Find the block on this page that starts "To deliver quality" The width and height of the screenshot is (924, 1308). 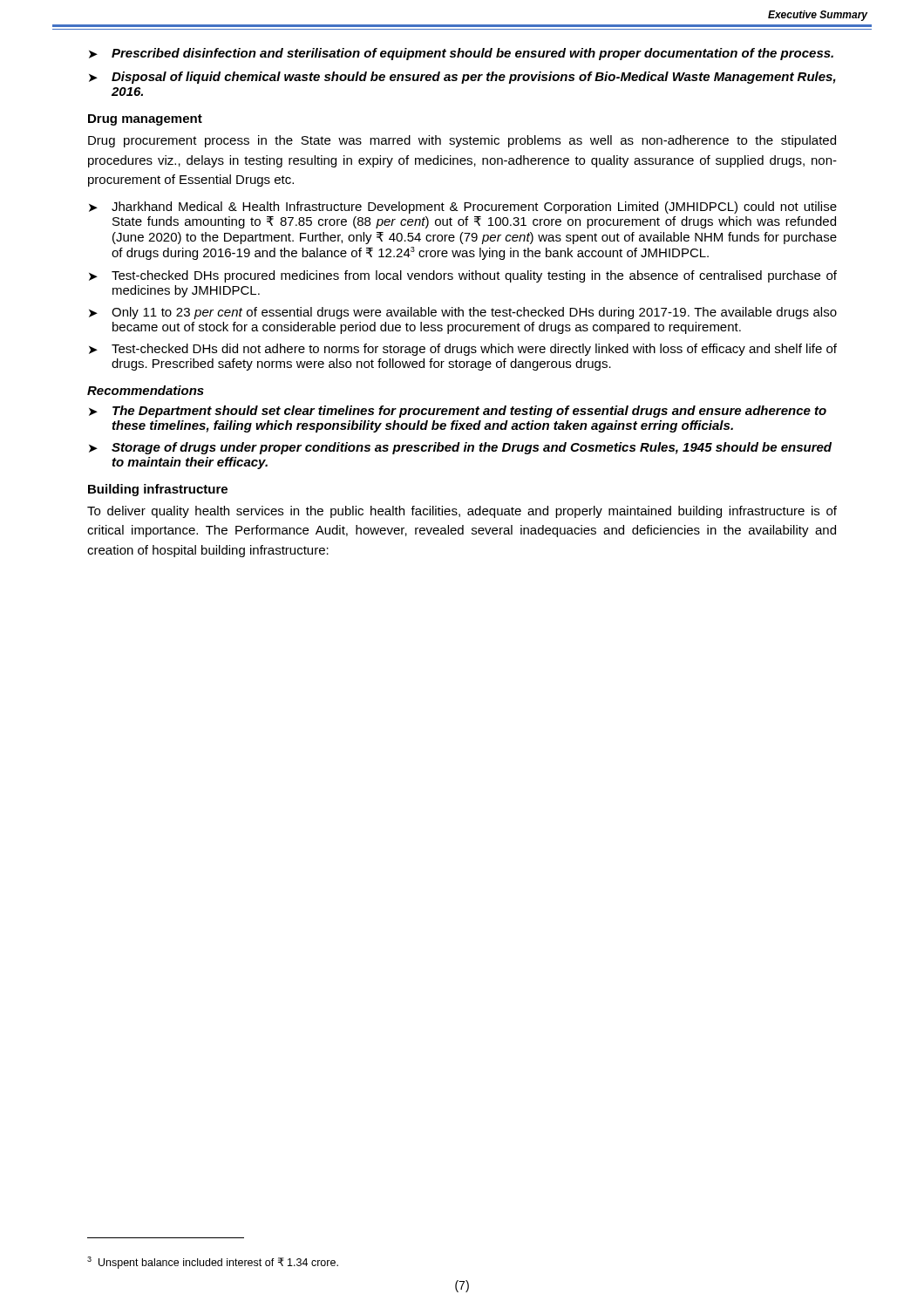[462, 530]
